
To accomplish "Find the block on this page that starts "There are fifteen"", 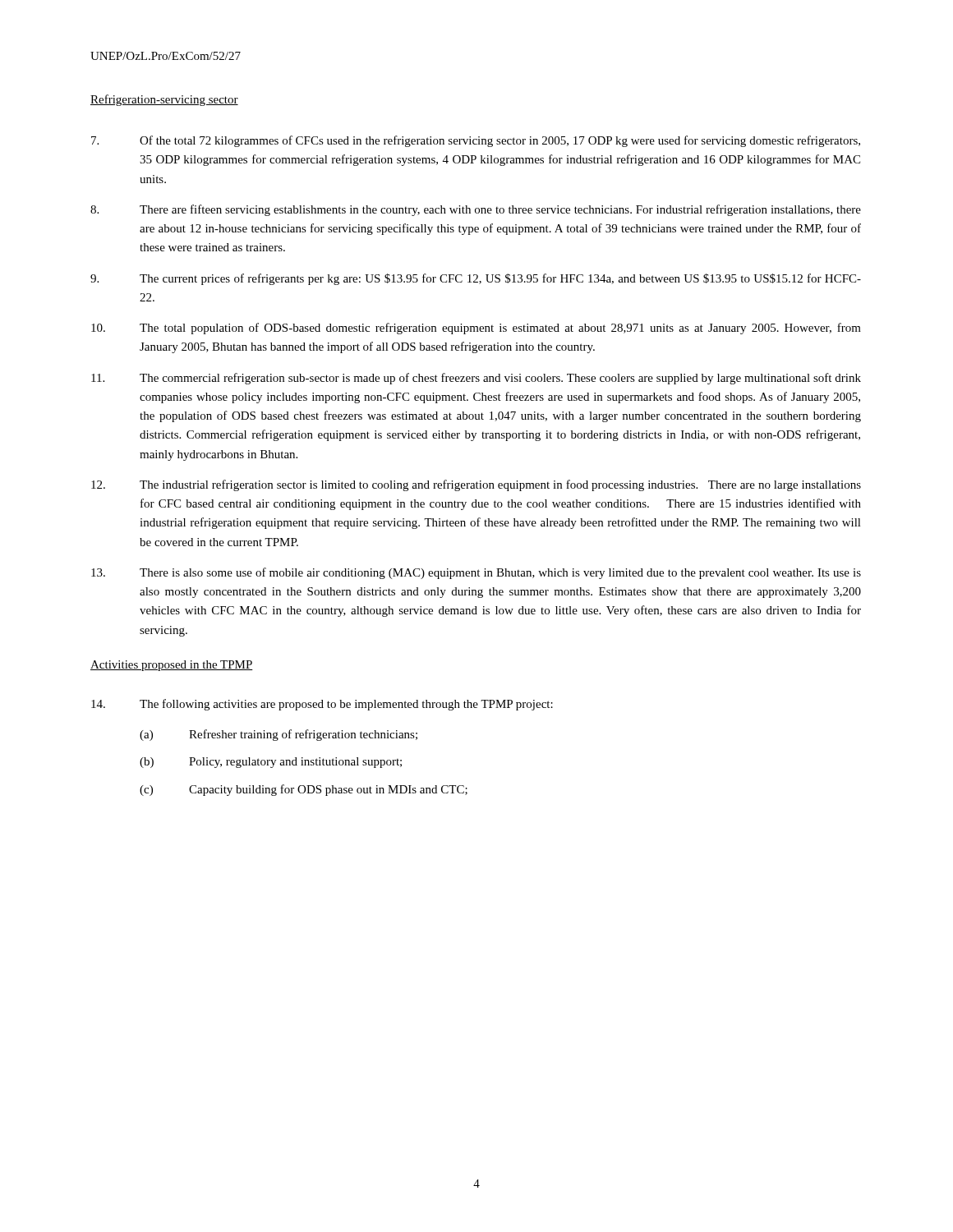I will click(x=476, y=229).
